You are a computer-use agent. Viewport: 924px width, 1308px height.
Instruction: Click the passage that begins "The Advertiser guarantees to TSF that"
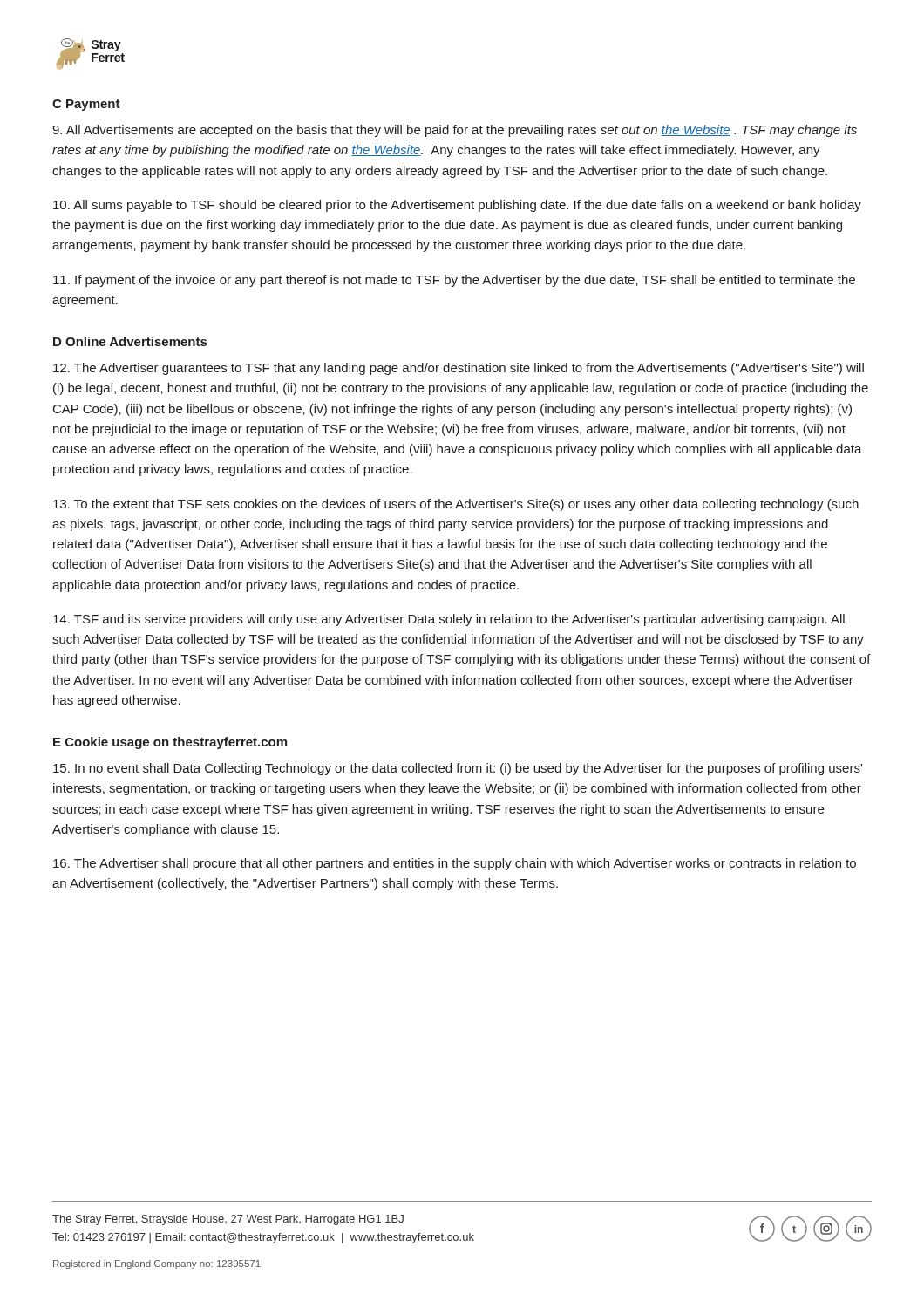(460, 418)
